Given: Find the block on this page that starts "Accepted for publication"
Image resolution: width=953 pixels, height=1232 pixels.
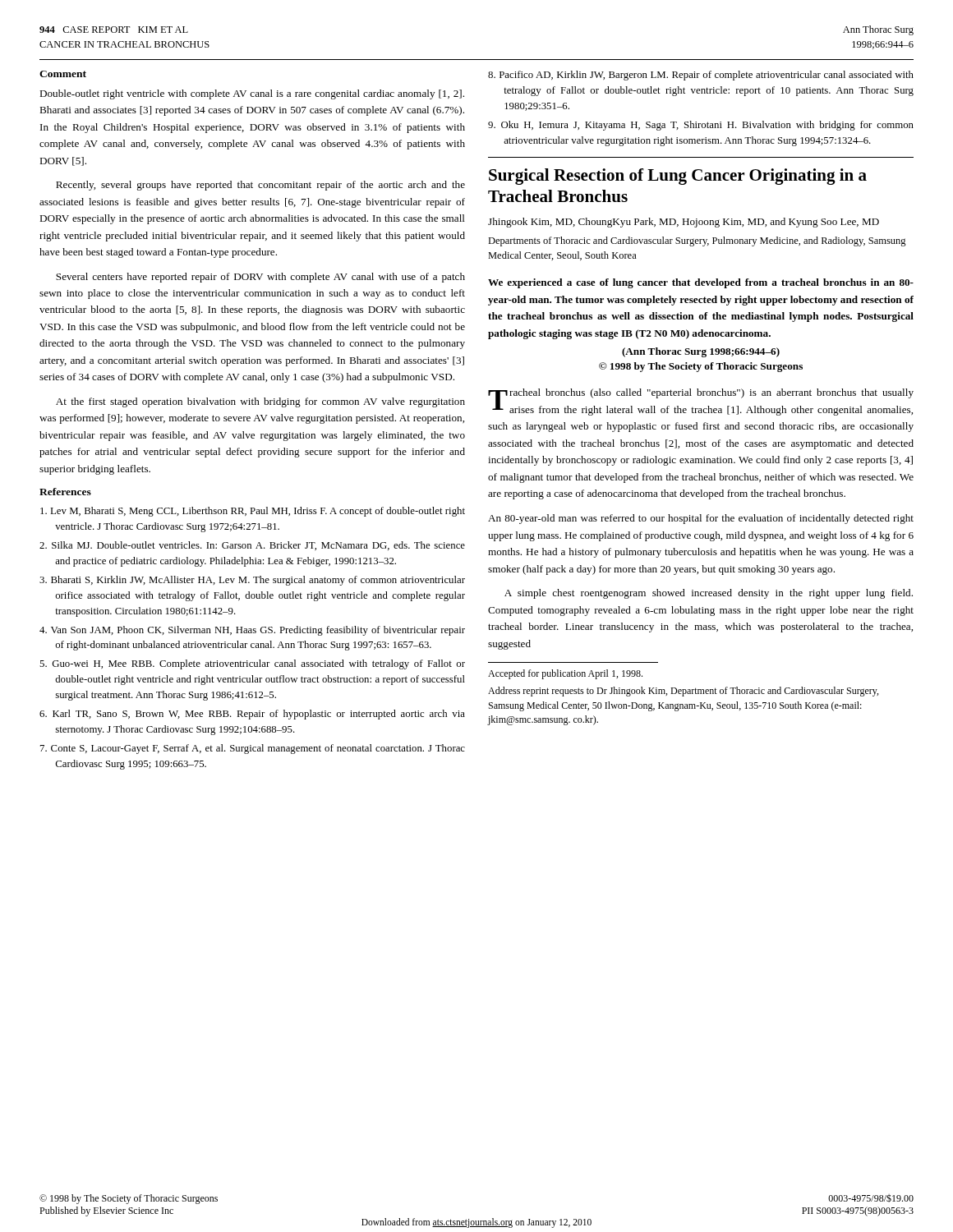Looking at the screenshot, I should [x=566, y=674].
